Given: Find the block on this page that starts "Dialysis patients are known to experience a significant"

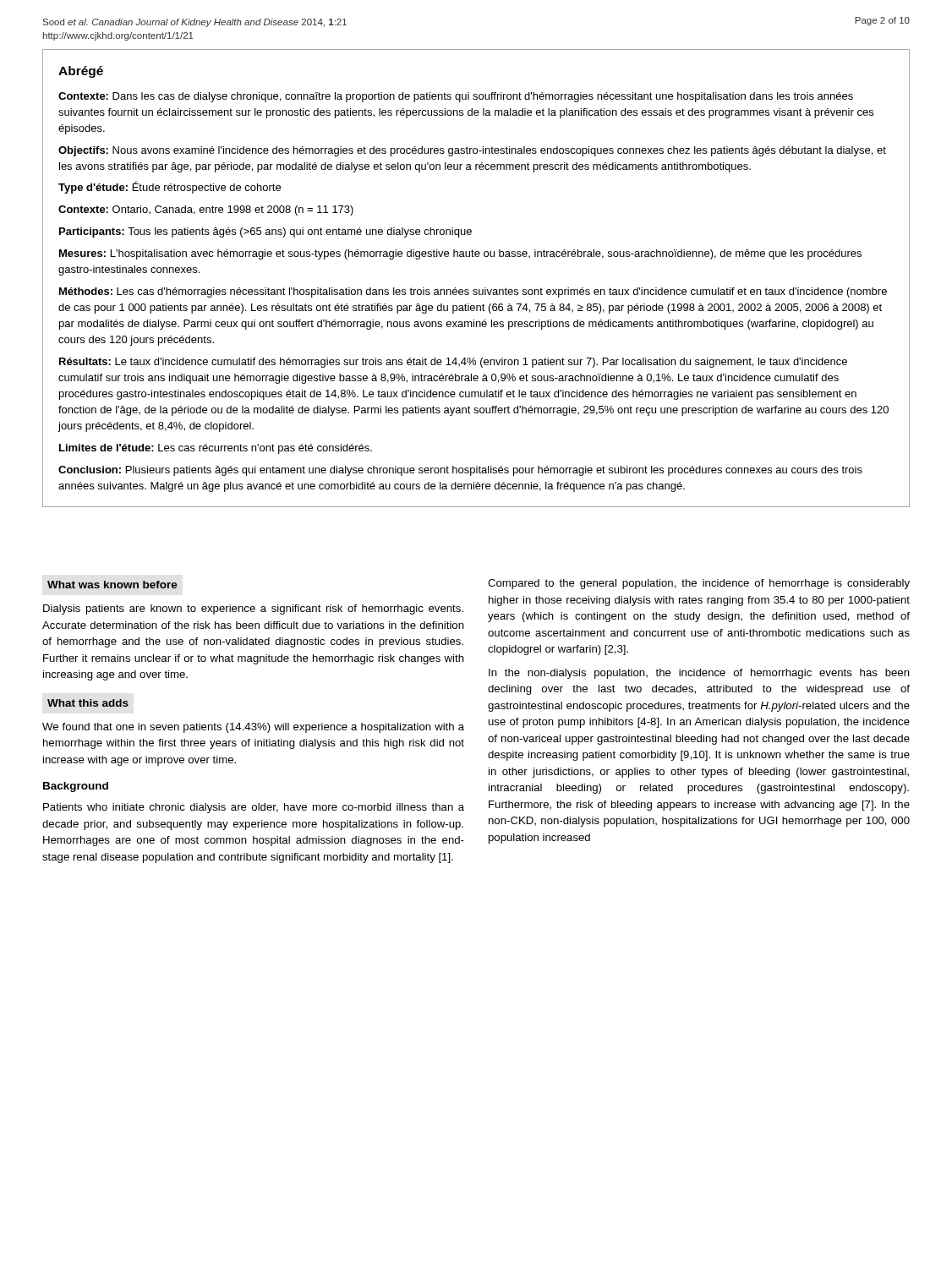Looking at the screenshot, I should click(253, 641).
